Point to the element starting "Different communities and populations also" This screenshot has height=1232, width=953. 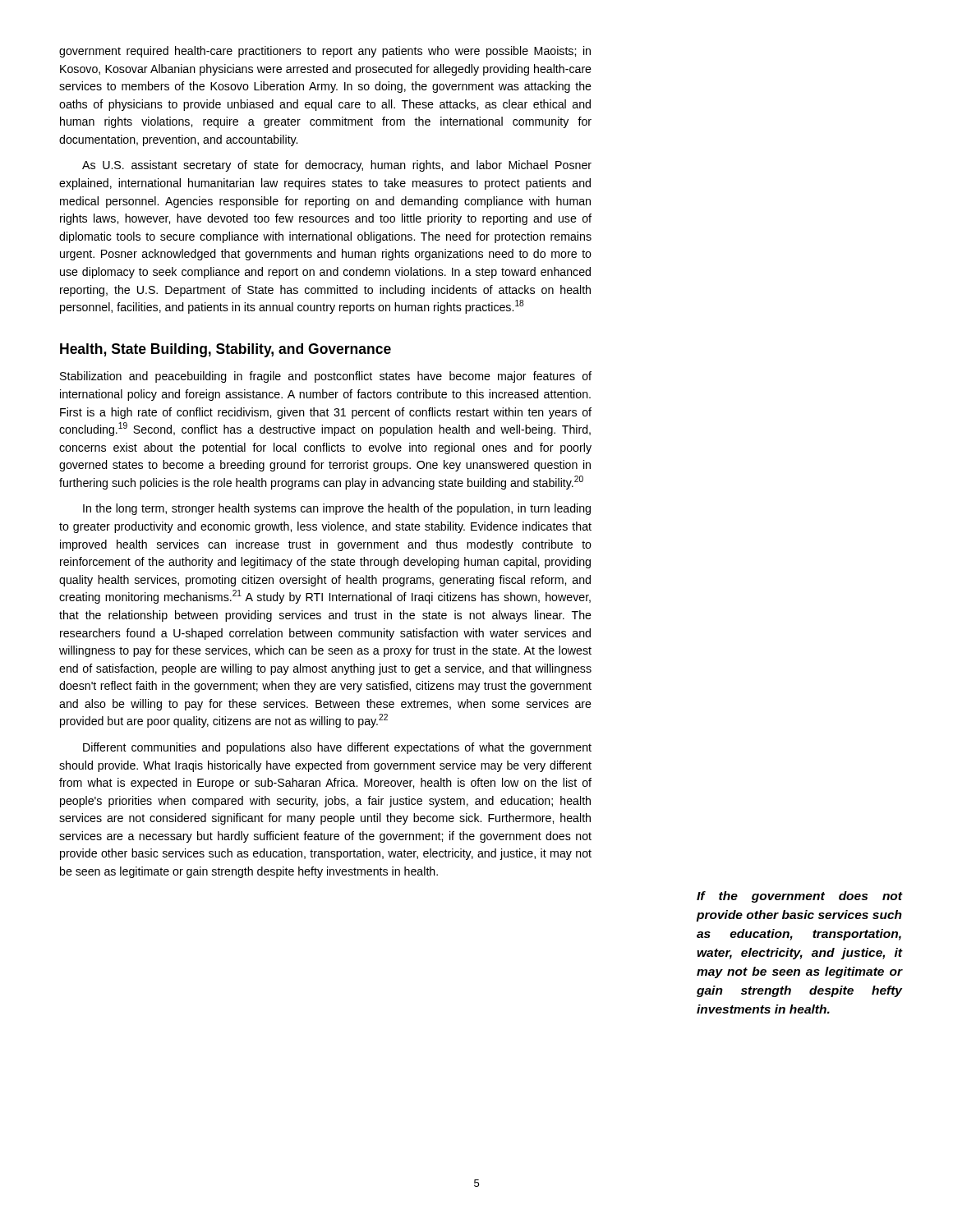(325, 810)
